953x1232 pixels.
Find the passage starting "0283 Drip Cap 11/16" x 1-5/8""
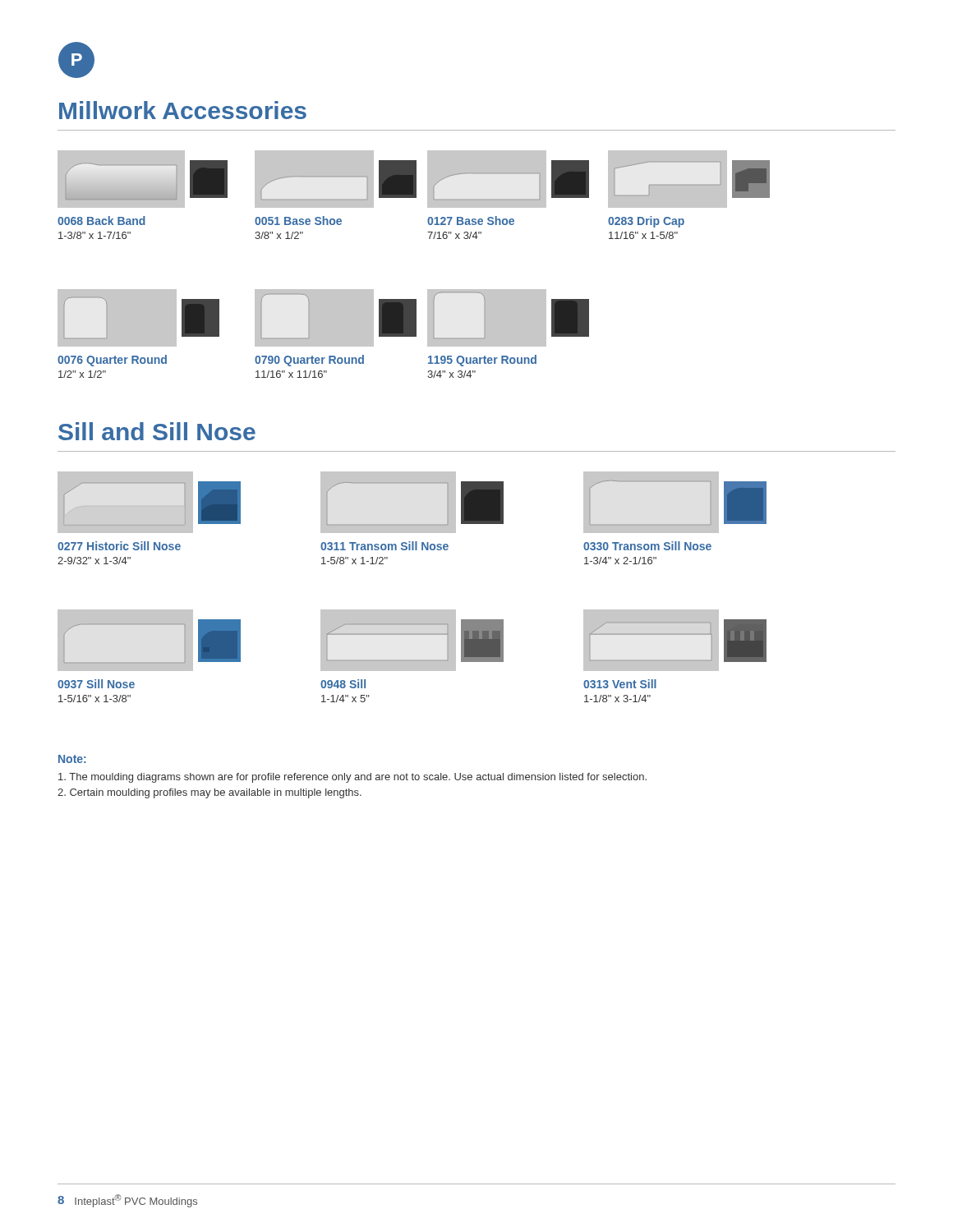tap(694, 228)
